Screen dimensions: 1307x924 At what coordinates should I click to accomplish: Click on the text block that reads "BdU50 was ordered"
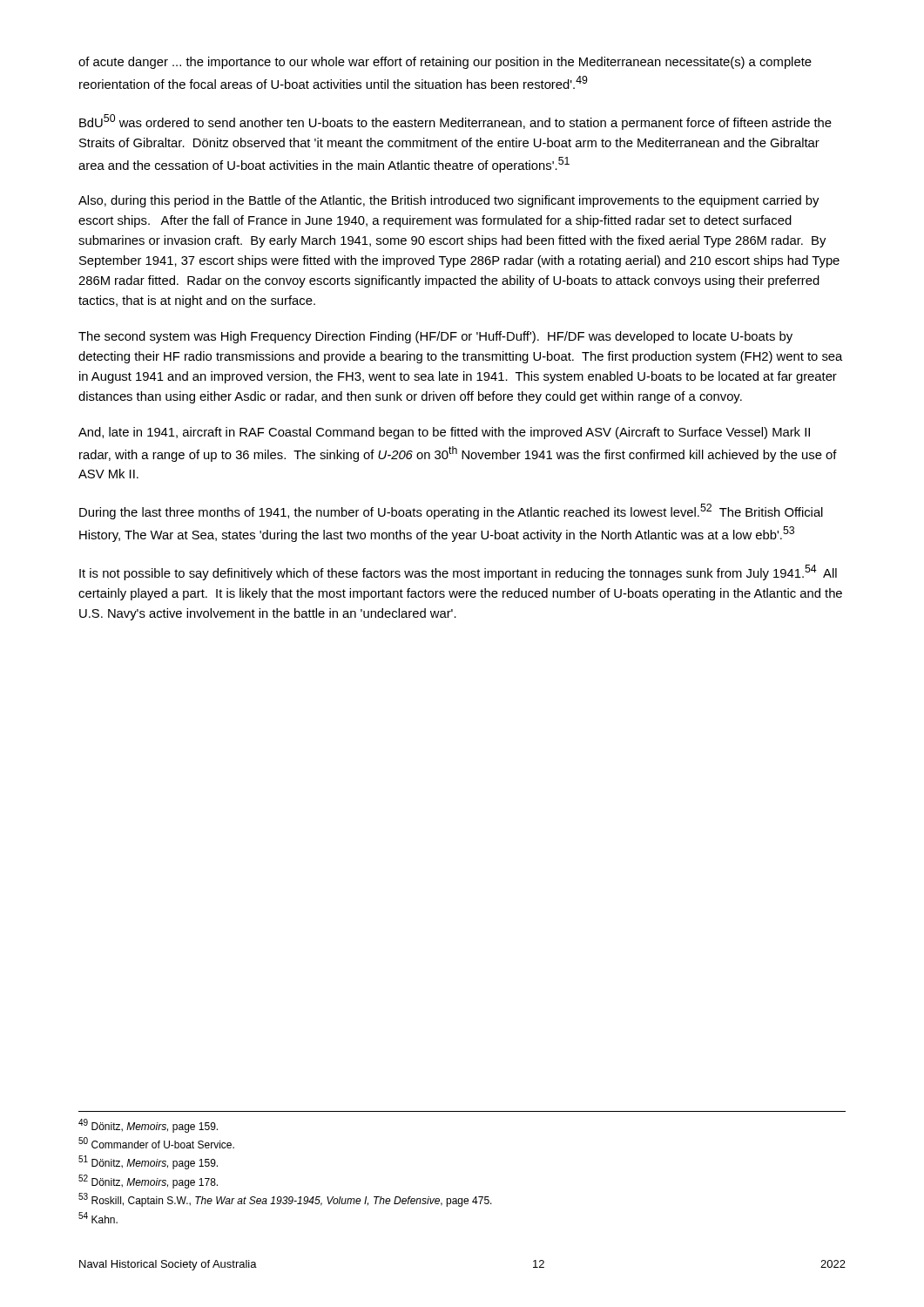point(455,142)
